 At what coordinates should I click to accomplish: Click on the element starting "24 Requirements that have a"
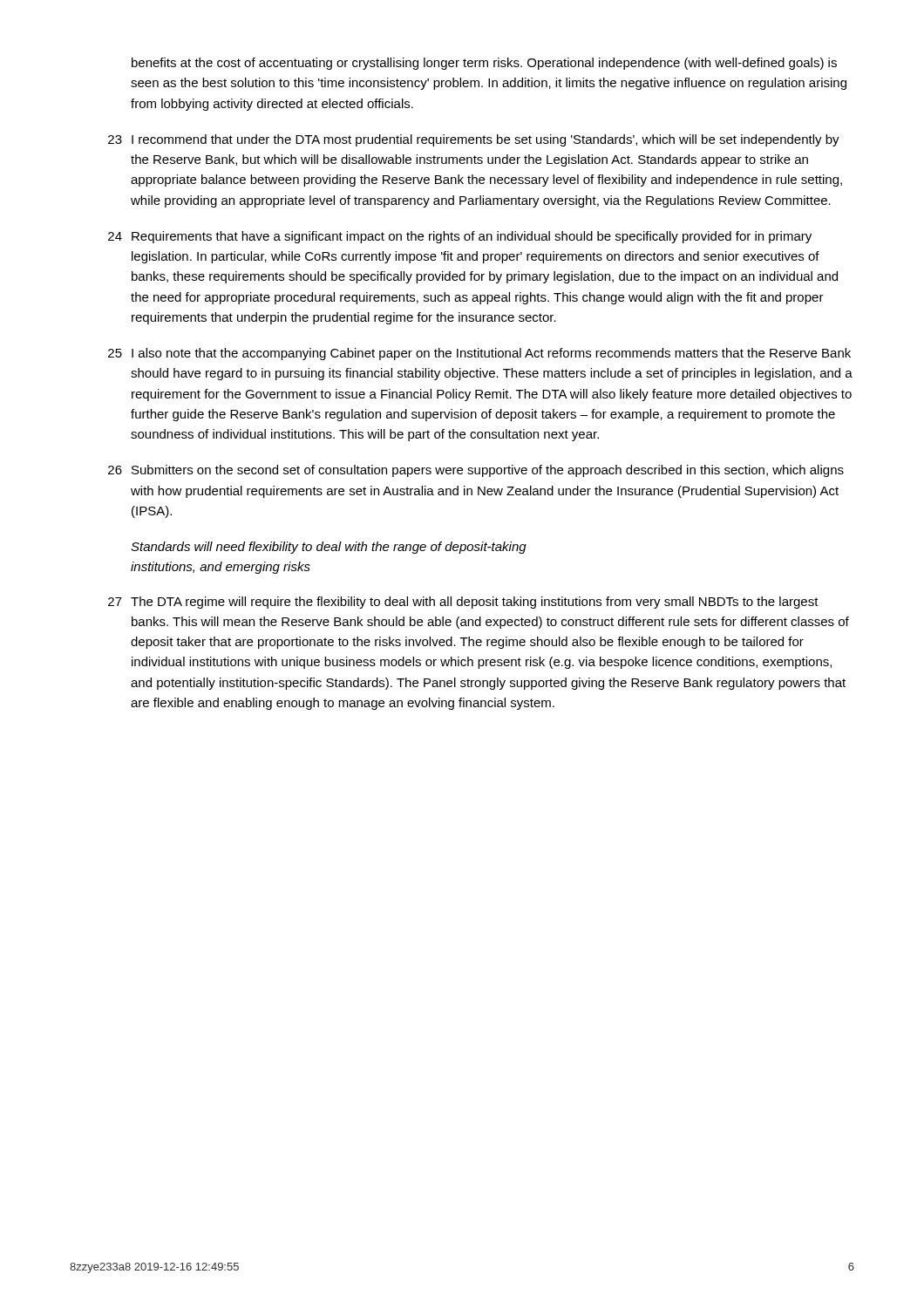click(462, 276)
